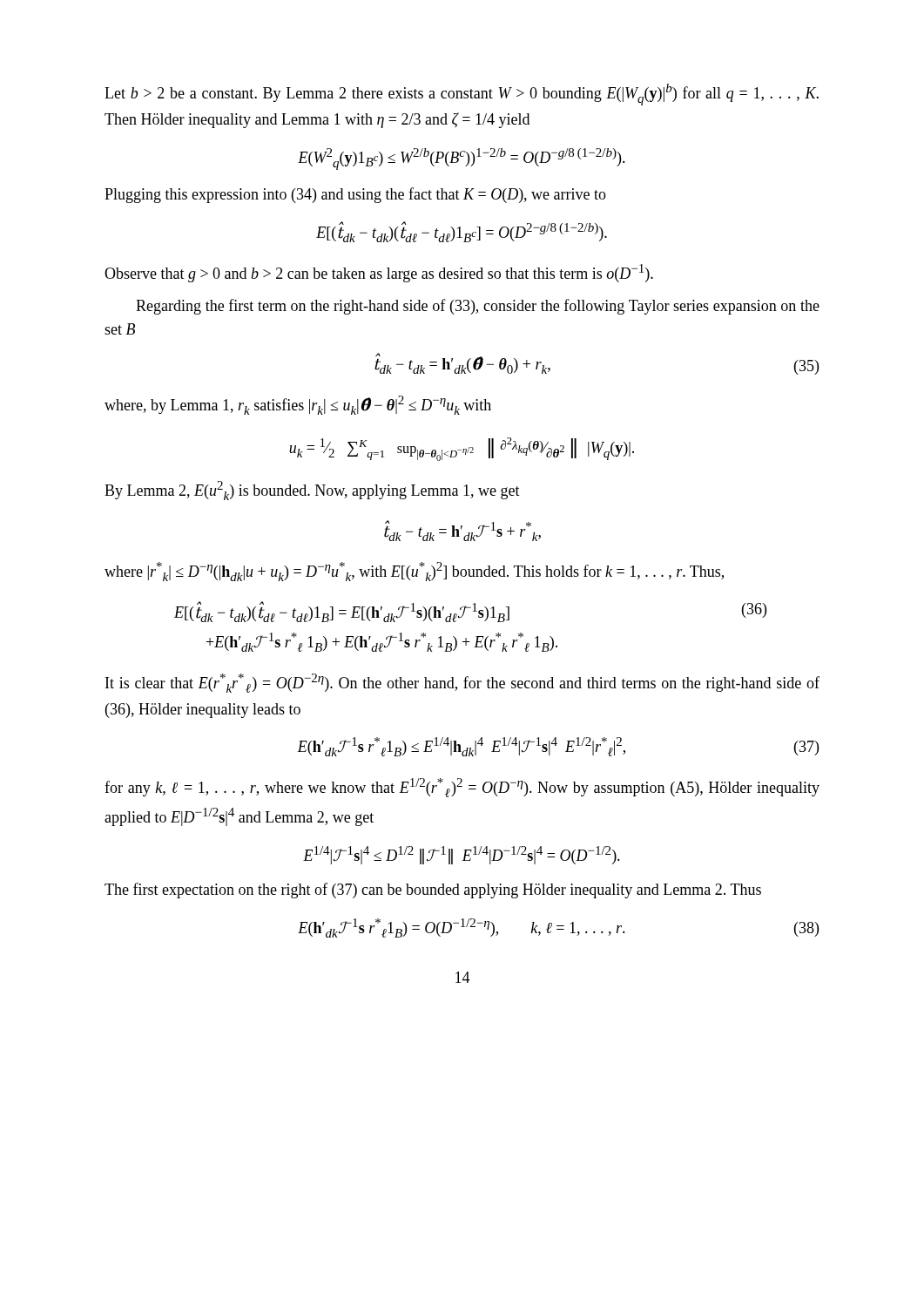Viewport: 924px width, 1307px height.
Task: Where is the formula that starts "uk = 1⁄2 ∑Kq=1"?
Action: coord(462,448)
